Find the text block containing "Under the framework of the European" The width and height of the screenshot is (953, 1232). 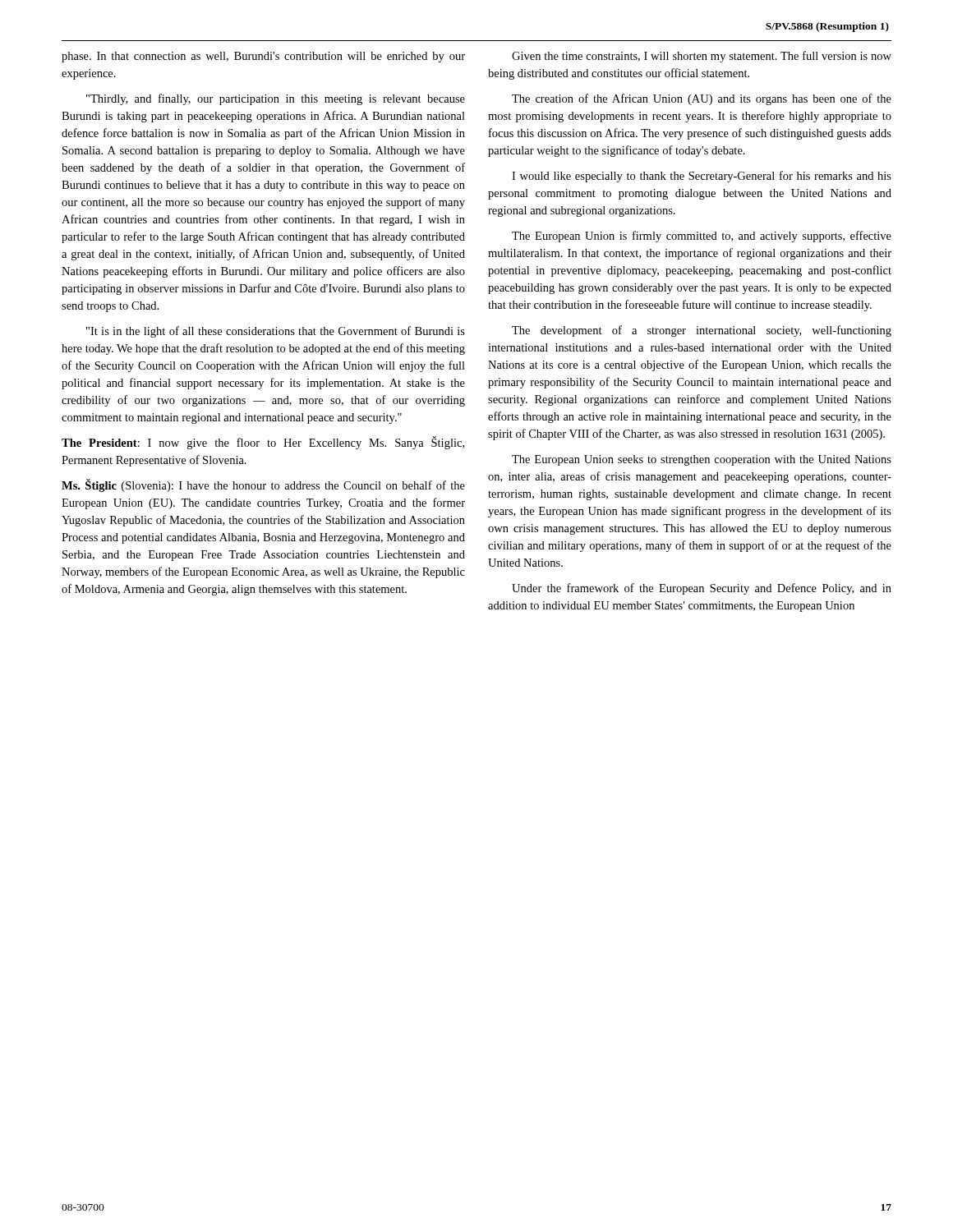click(x=690, y=597)
